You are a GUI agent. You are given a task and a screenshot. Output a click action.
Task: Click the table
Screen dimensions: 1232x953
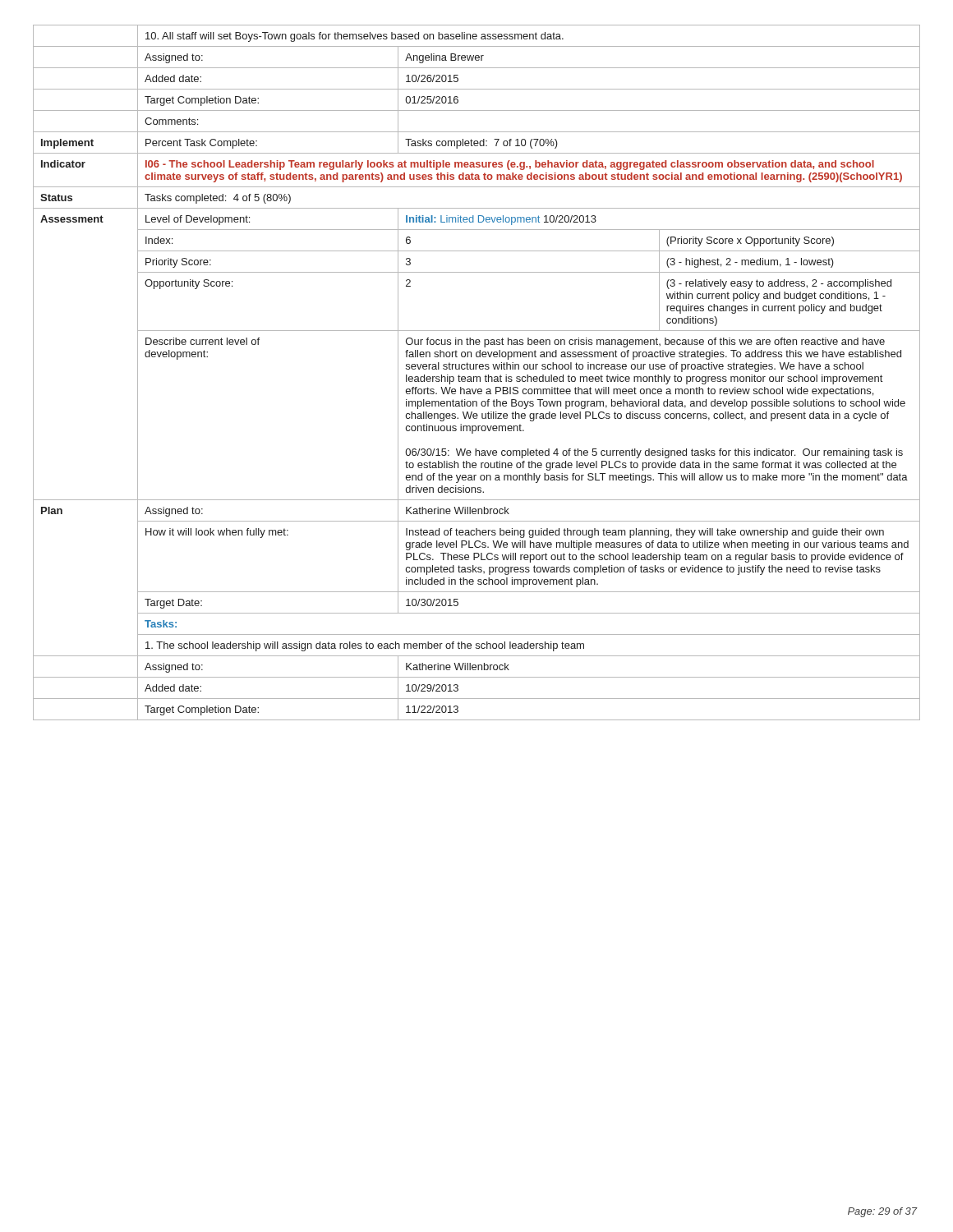[476, 372]
